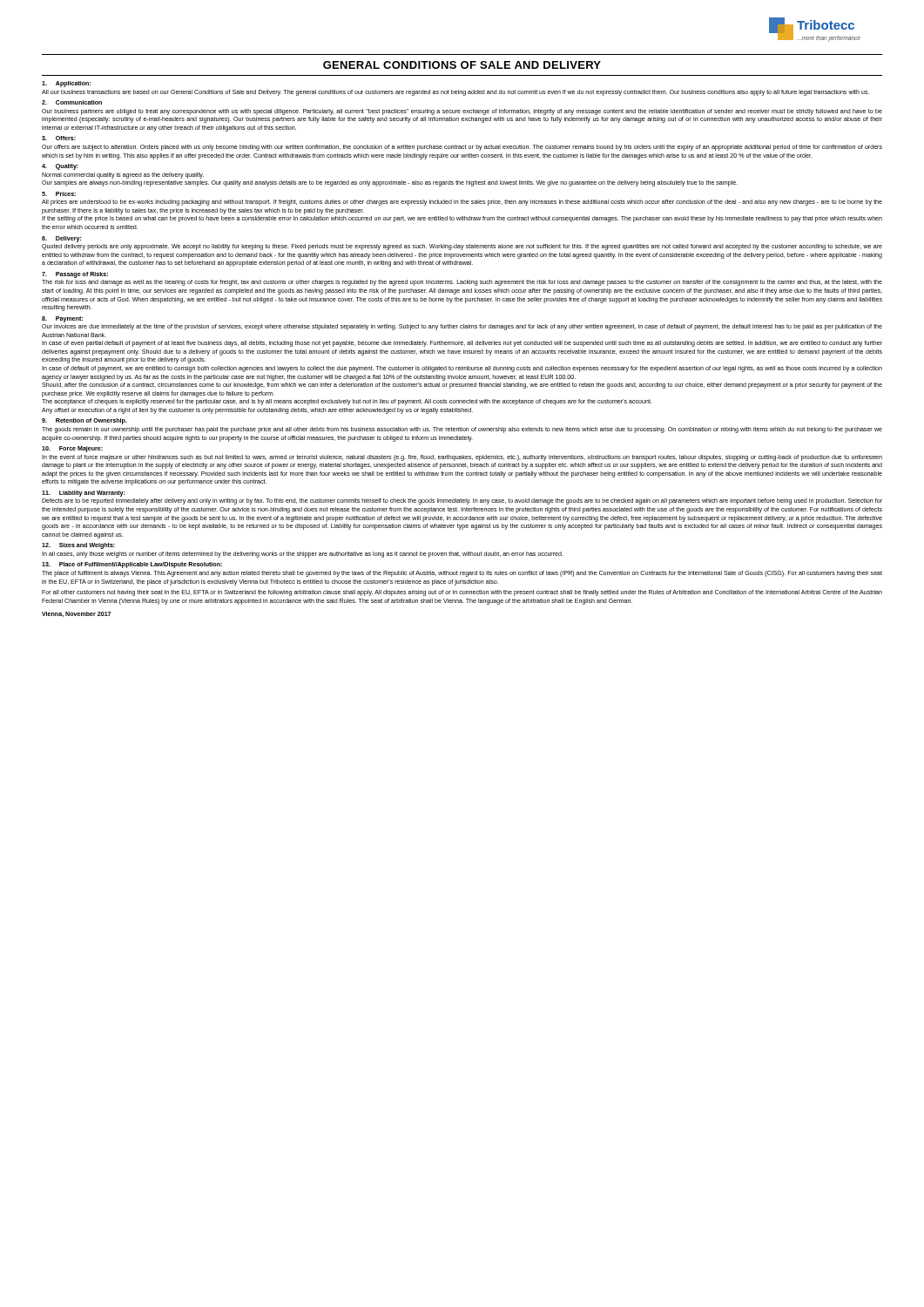
Task: Find the block on this page that starts "In all cases, only"
Action: coord(303,554)
